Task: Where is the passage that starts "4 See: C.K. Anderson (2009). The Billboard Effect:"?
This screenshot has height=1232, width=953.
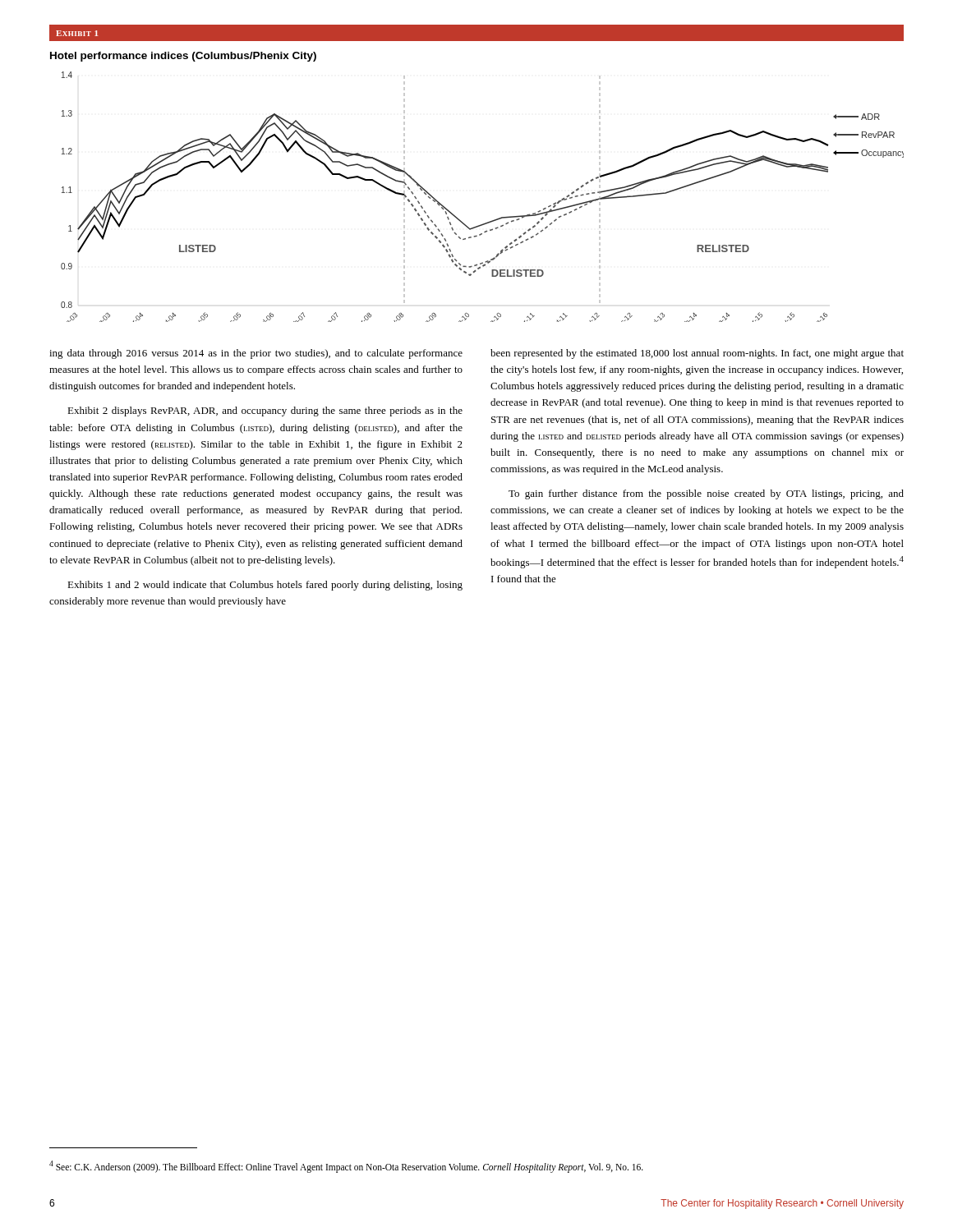Action: 476,1160
